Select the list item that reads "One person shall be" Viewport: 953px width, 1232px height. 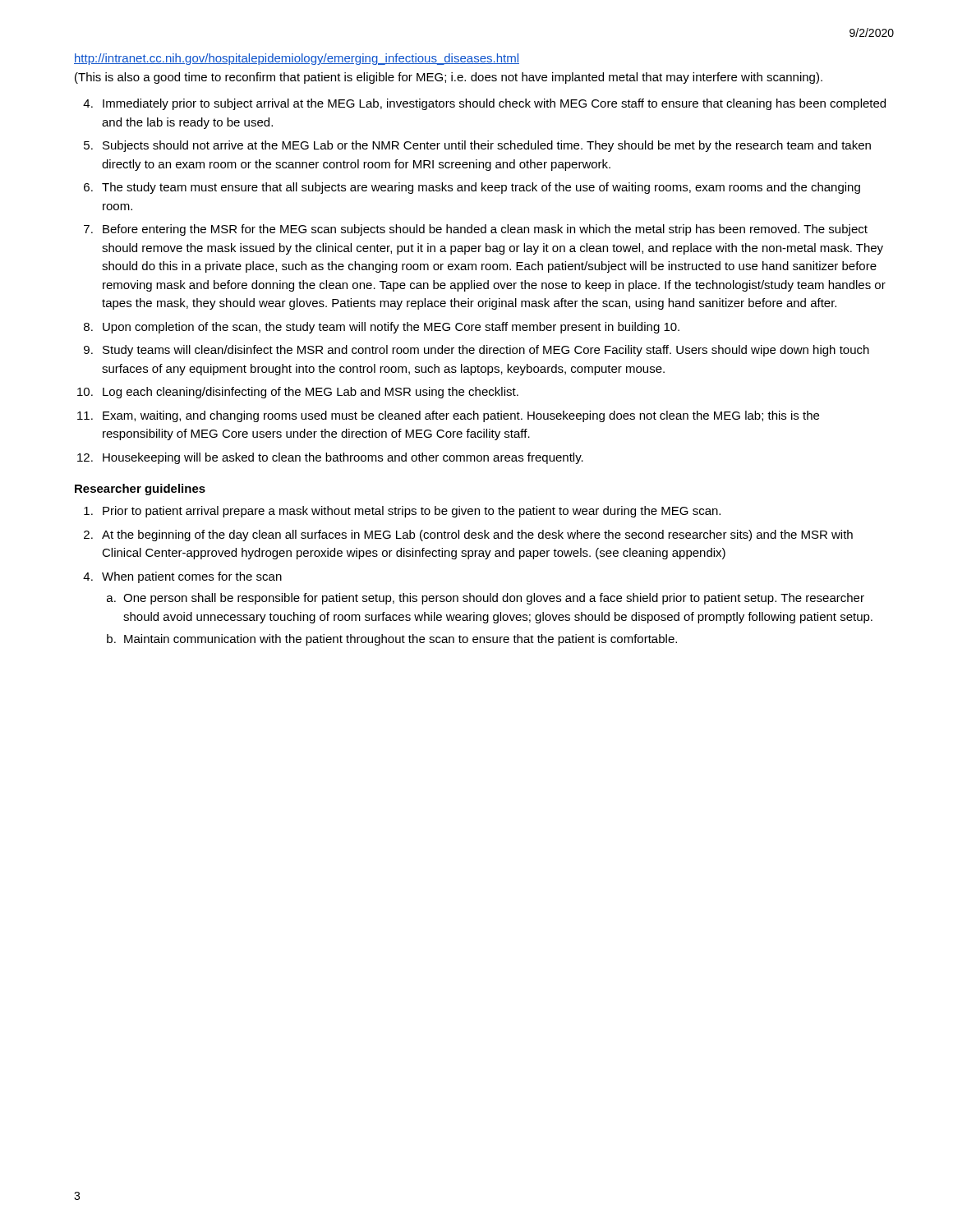[498, 607]
